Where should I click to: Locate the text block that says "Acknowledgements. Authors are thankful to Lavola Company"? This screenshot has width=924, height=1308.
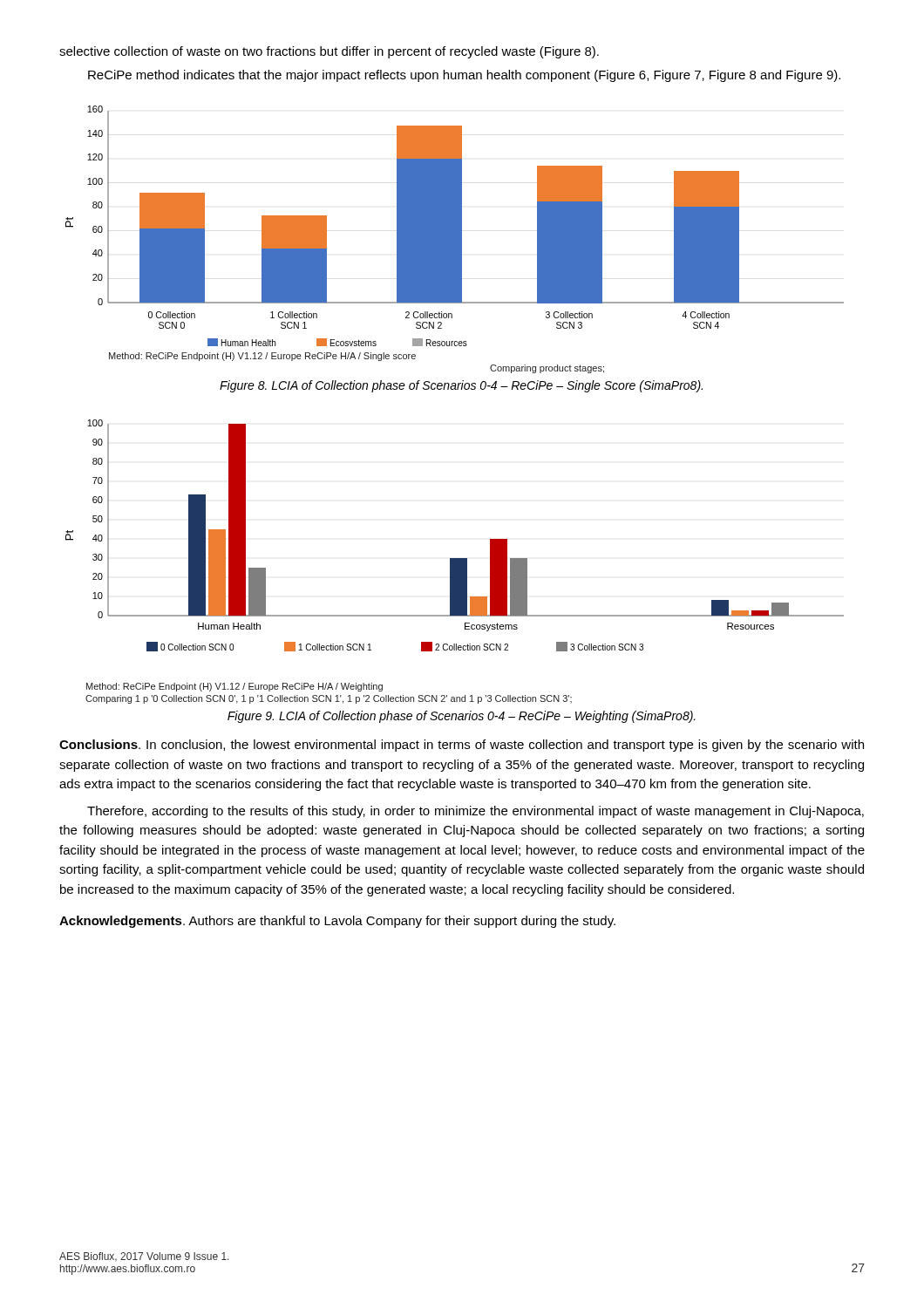(x=338, y=920)
